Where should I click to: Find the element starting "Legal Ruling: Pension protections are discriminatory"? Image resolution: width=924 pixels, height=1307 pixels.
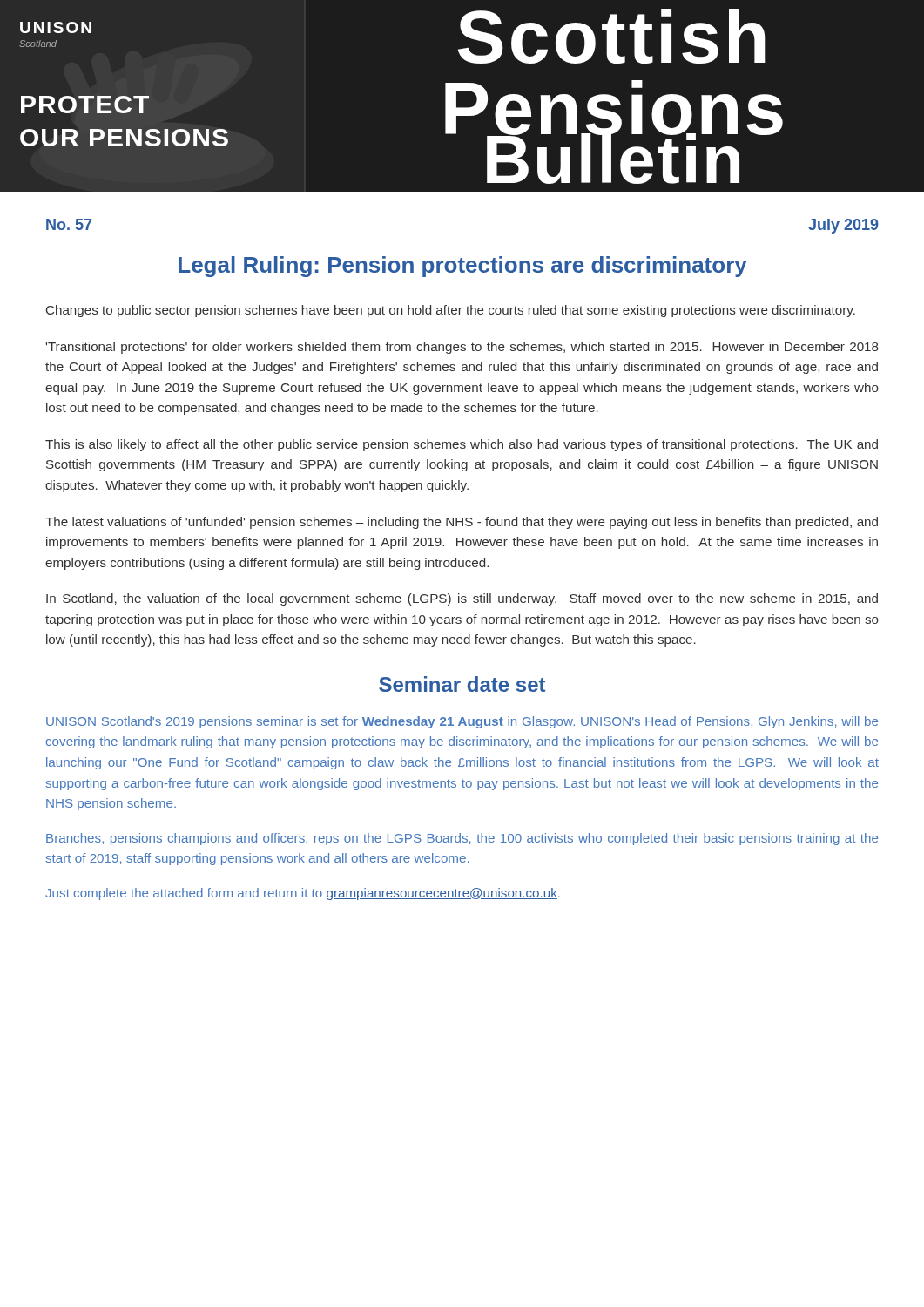pos(462,265)
